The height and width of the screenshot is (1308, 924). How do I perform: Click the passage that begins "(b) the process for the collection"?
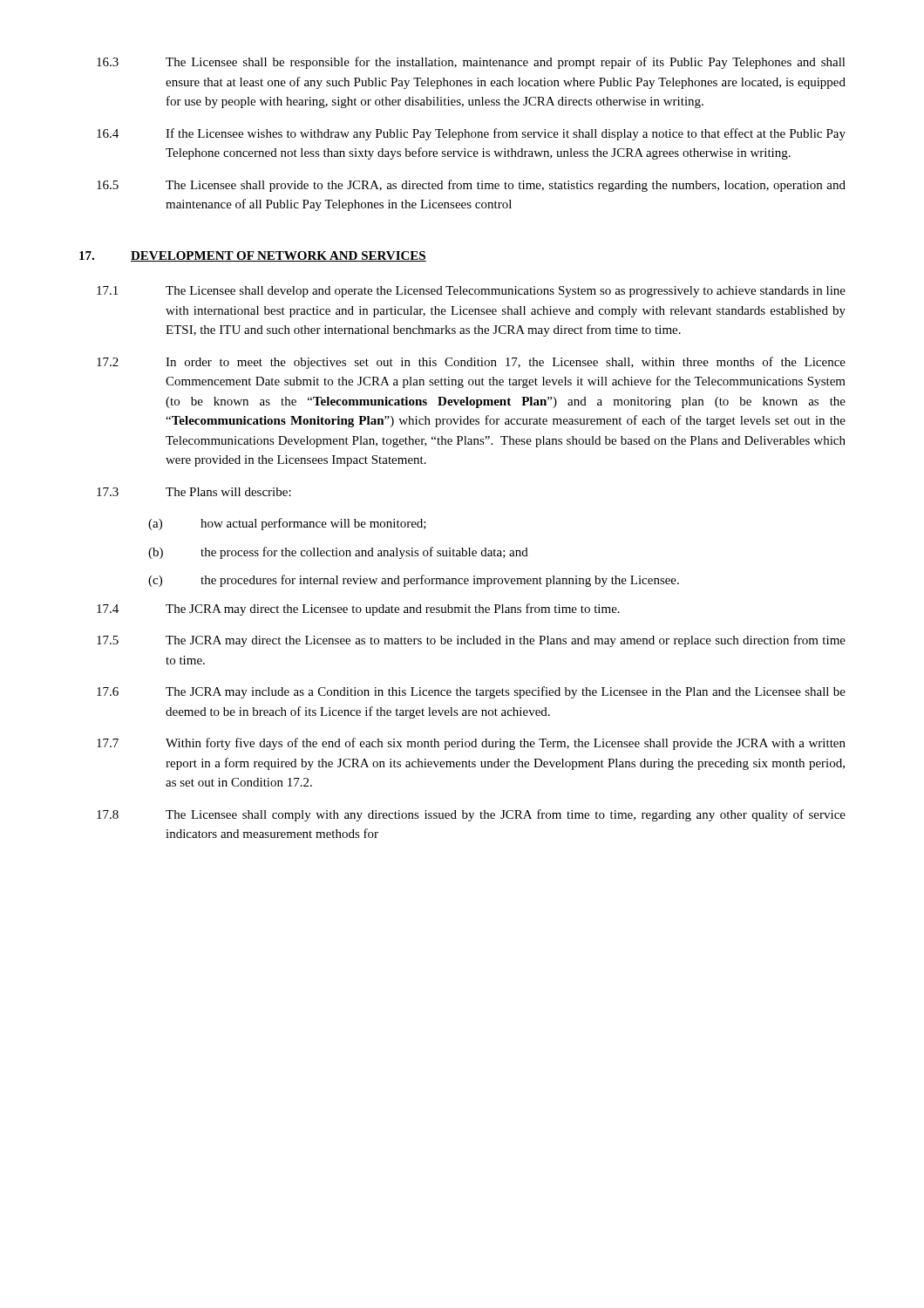[x=497, y=552]
